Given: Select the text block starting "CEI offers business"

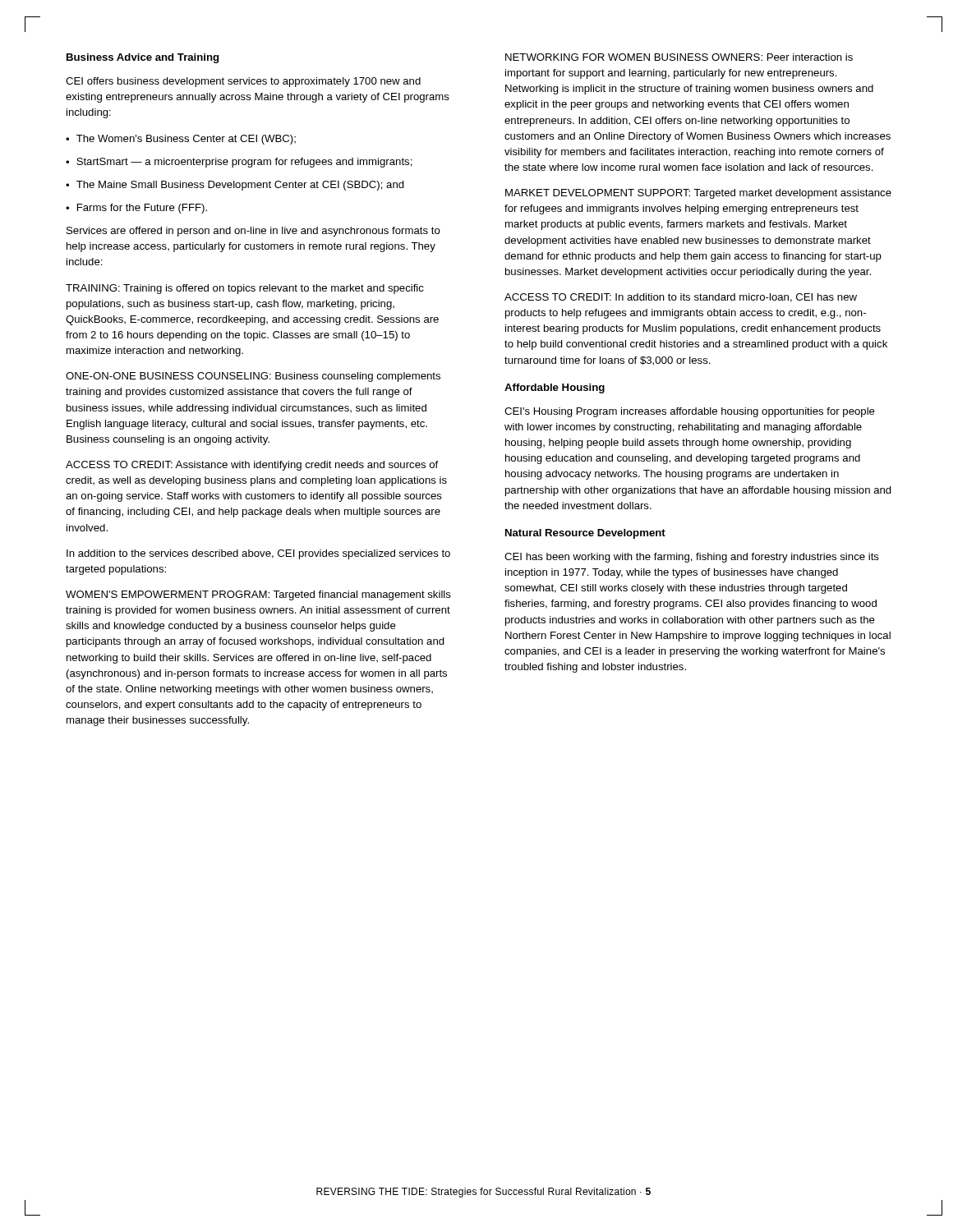Looking at the screenshot, I should click(x=258, y=97).
